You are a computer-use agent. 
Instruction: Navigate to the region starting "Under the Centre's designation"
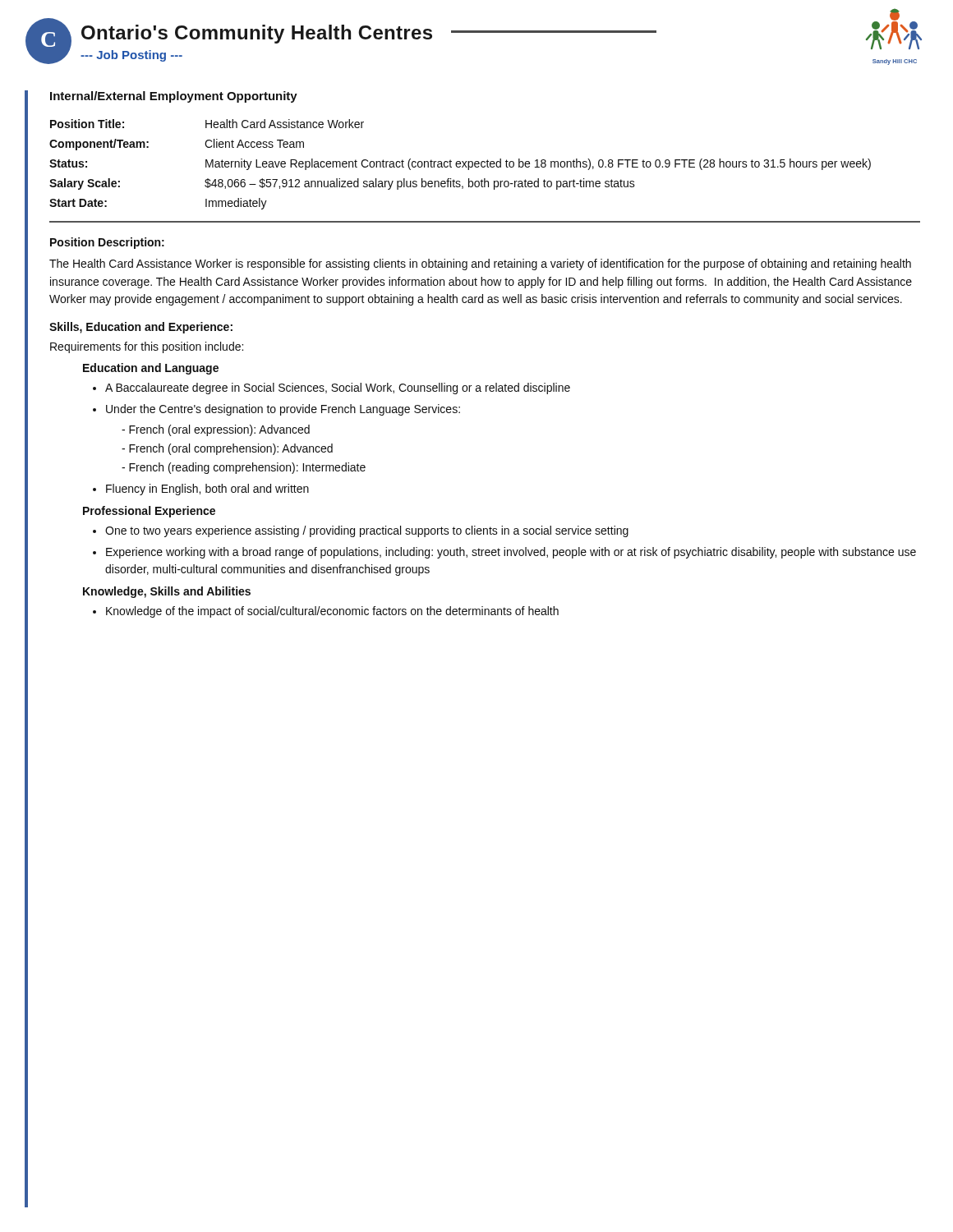point(283,410)
